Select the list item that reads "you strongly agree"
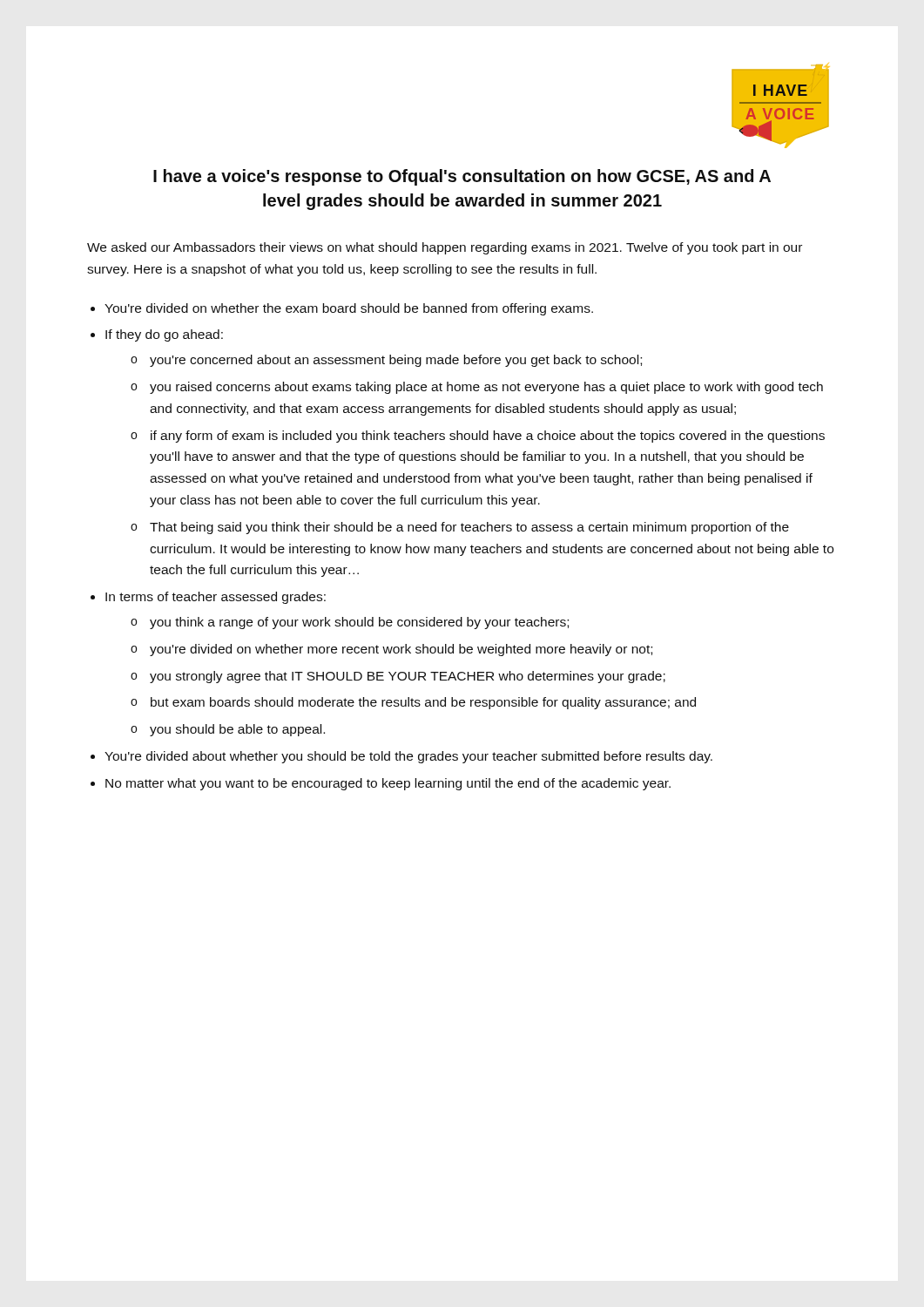Image resolution: width=924 pixels, height=1307 pixels. (408, 675)
